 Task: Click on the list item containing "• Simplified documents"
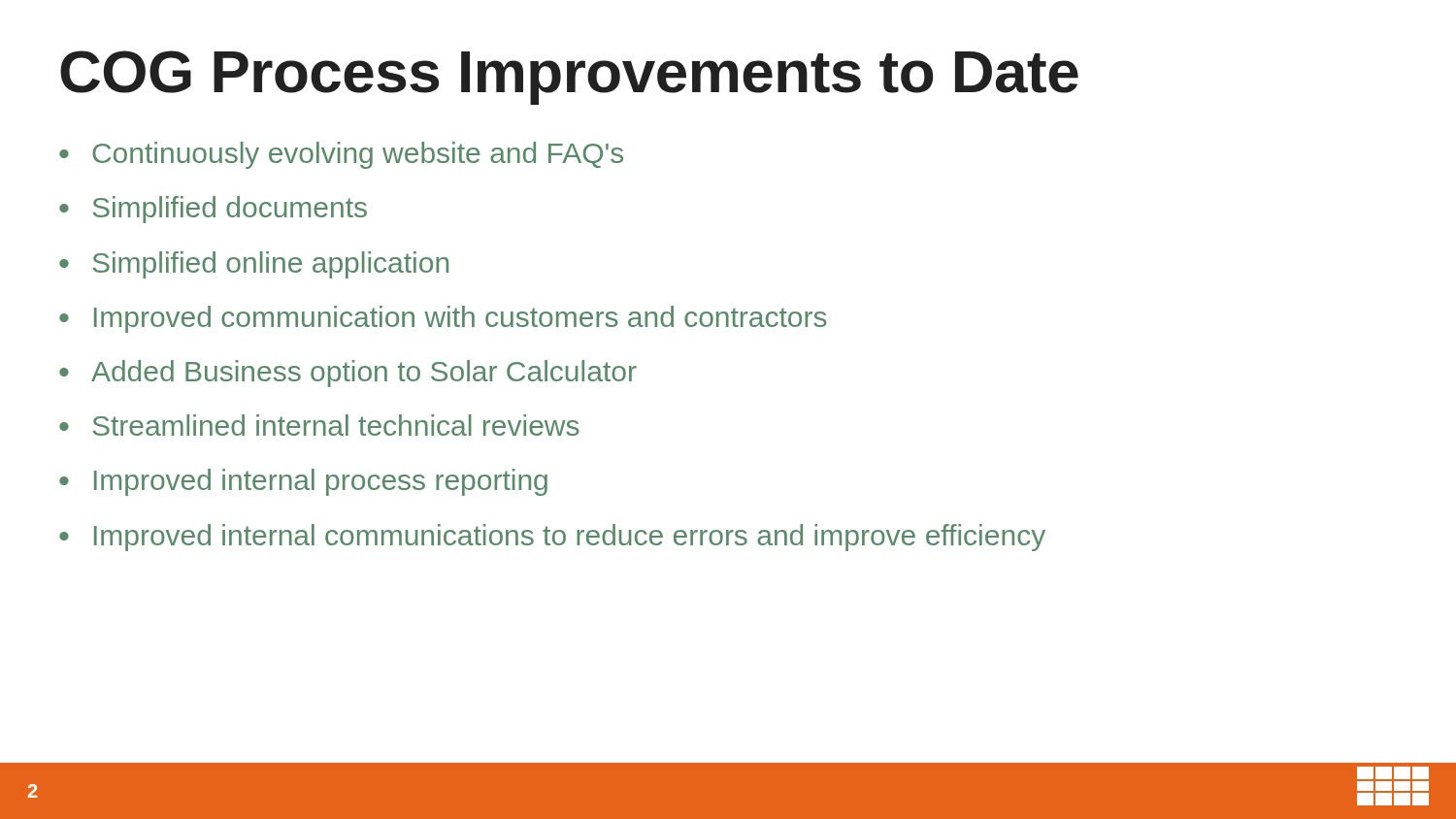[213, 209]
